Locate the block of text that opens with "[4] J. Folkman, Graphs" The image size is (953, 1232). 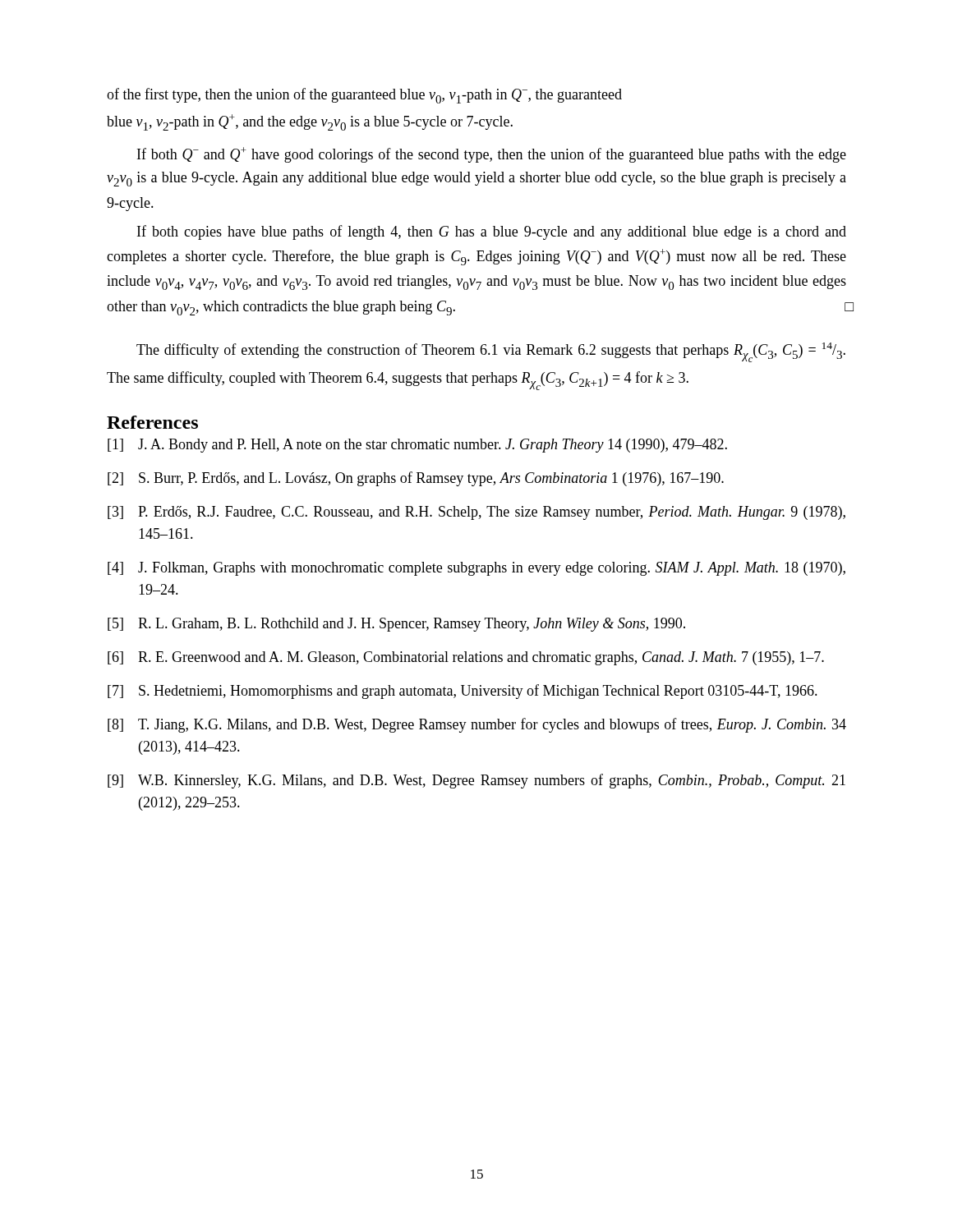pyautogui.click(x=476, y=579)
